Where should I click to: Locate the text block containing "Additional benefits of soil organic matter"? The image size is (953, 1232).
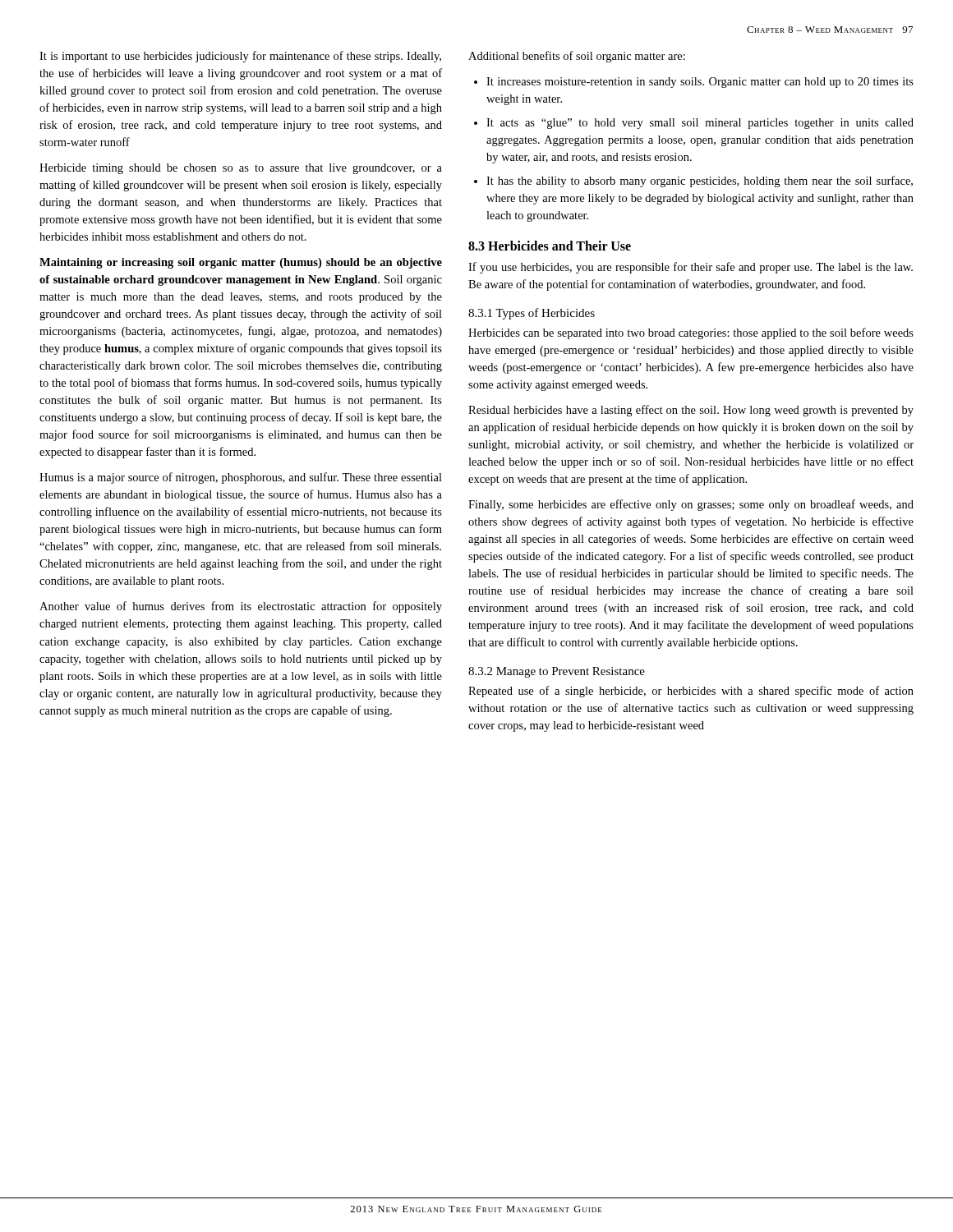pyautogui.click(x=691, y=56)
